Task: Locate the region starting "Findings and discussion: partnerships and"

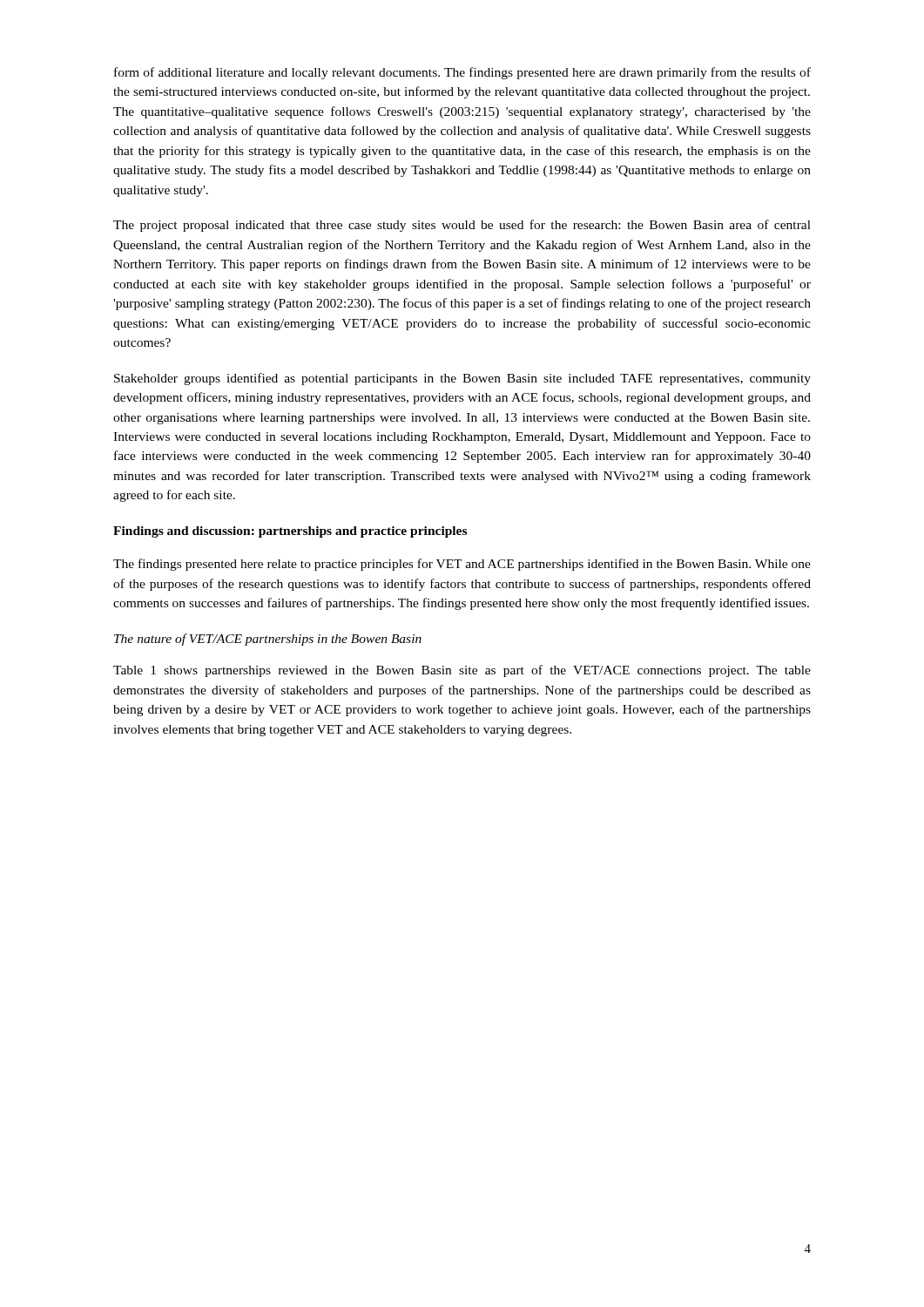Action: click(x=290, y=530)
